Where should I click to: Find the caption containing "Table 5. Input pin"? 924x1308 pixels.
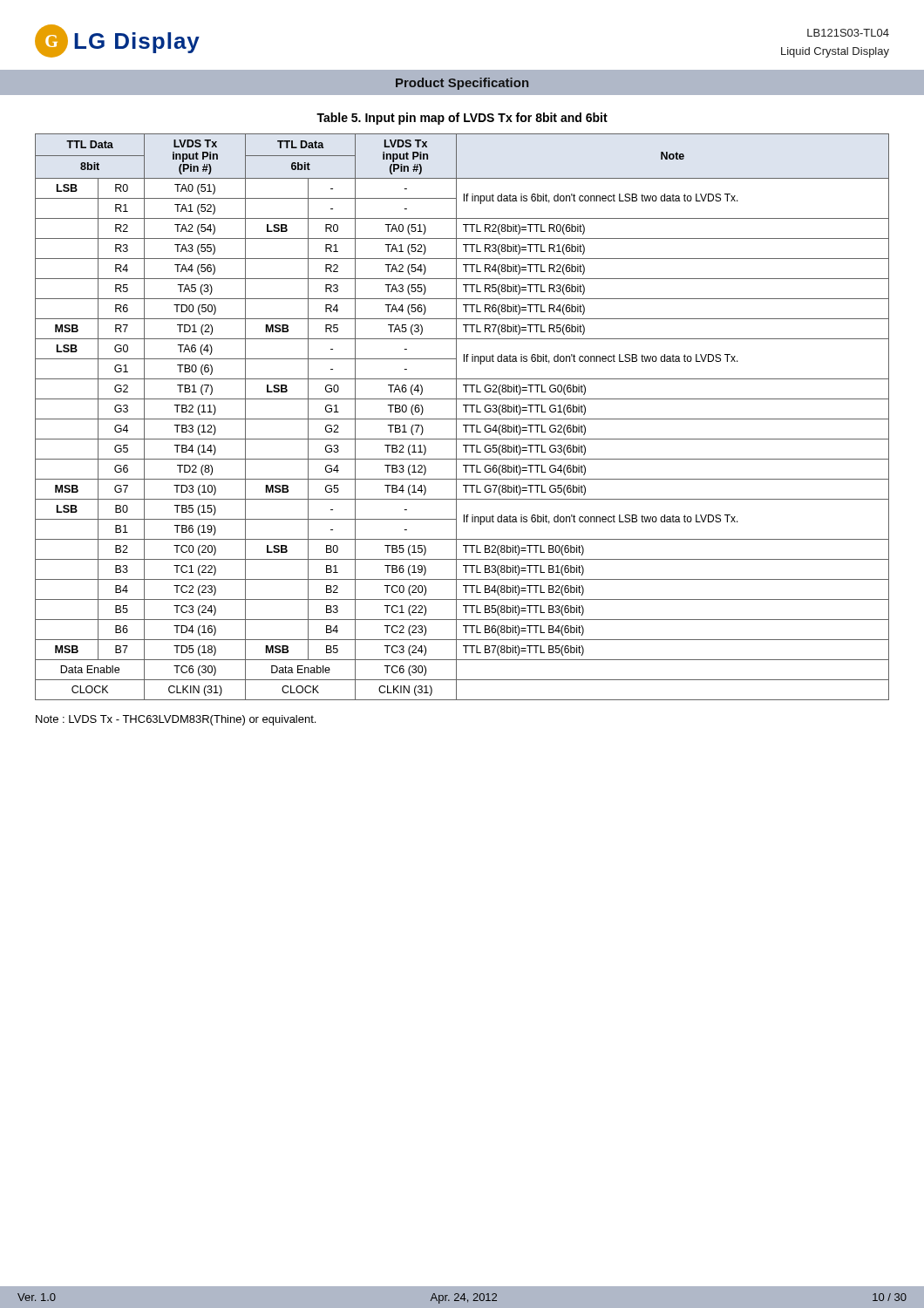(462, 117)
